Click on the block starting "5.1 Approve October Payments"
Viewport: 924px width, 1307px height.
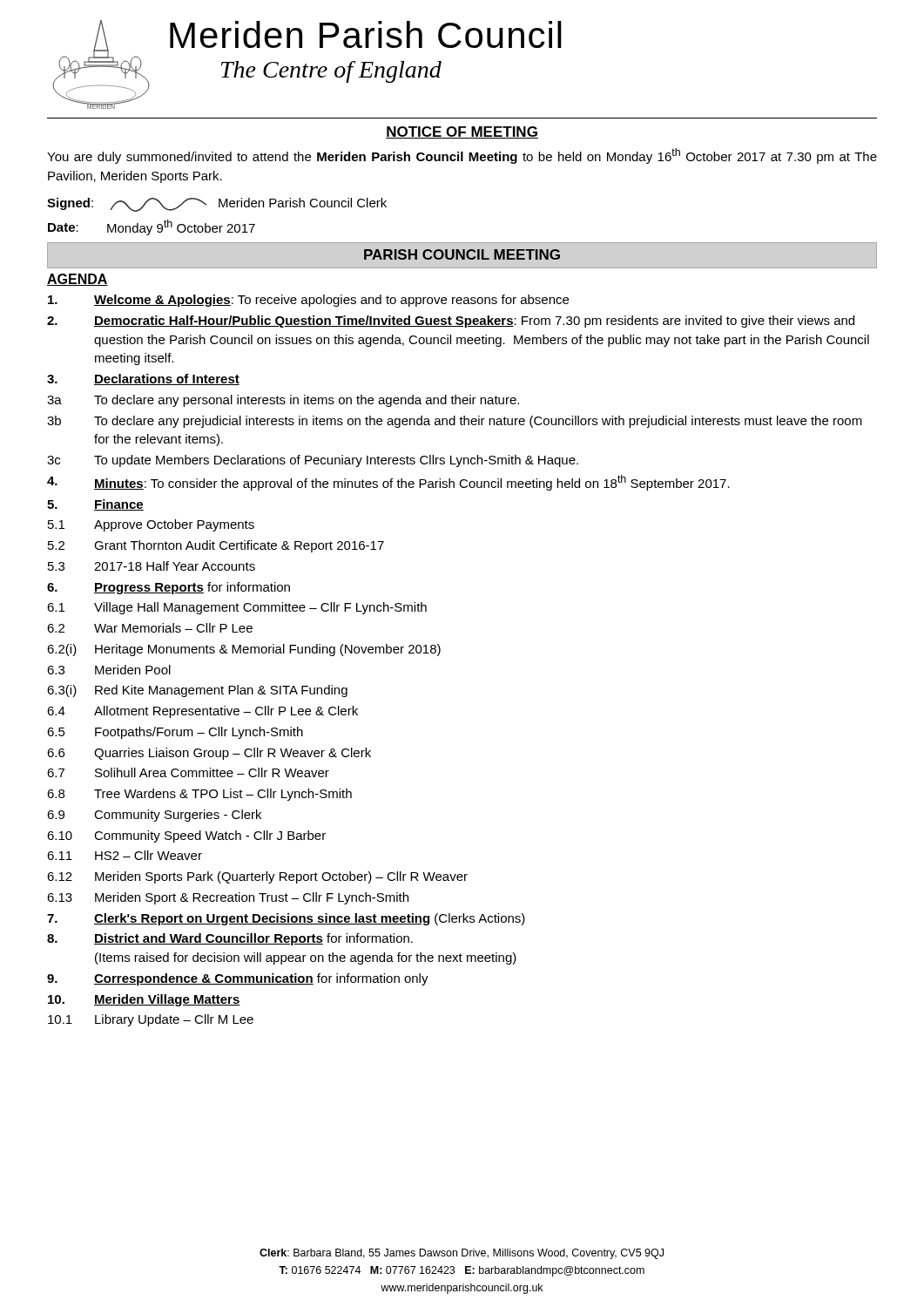pyautogui.click(x=151, y=525)
